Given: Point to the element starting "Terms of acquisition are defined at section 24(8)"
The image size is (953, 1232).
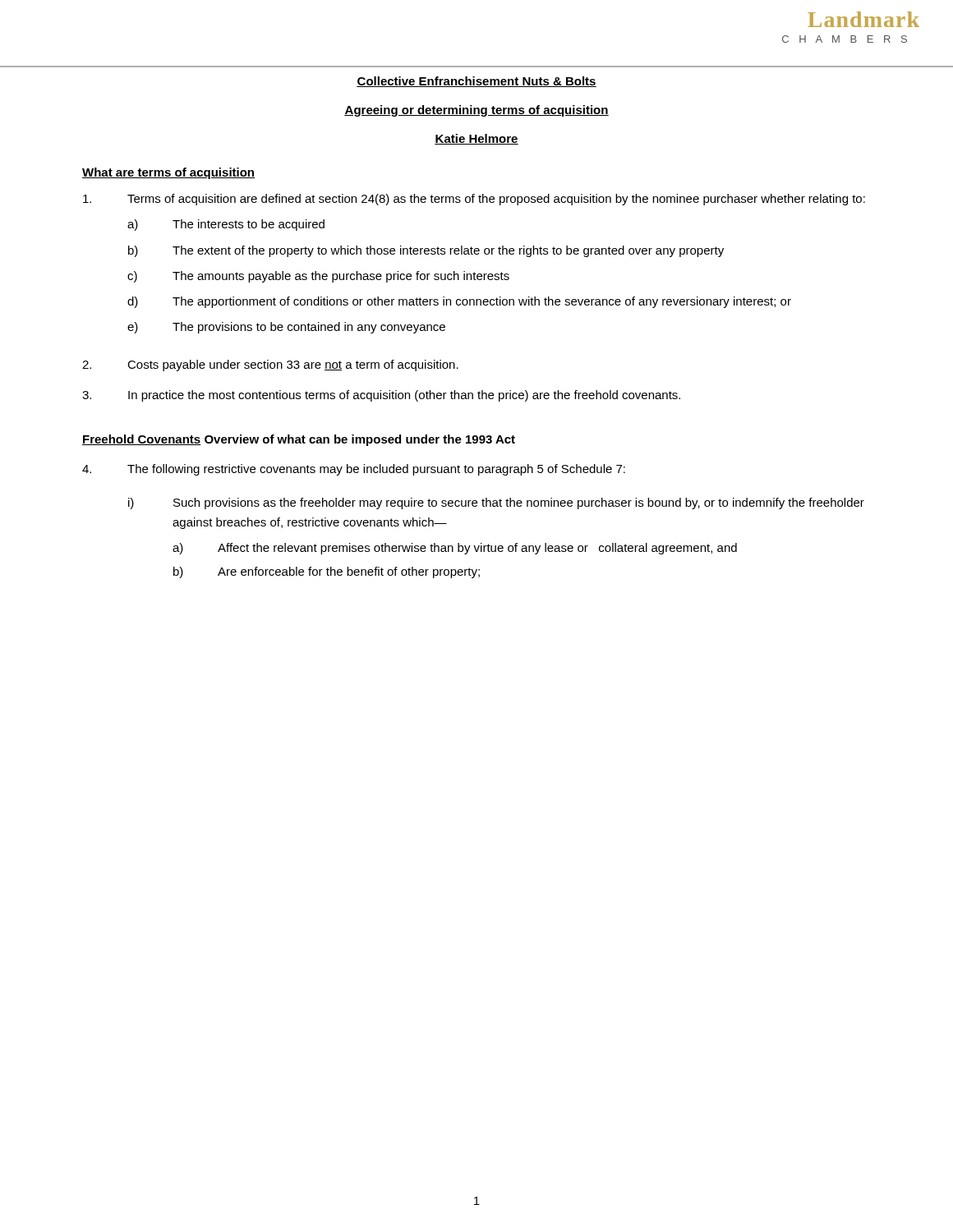Looking at the screenshot, I should (x=476, y=266).
